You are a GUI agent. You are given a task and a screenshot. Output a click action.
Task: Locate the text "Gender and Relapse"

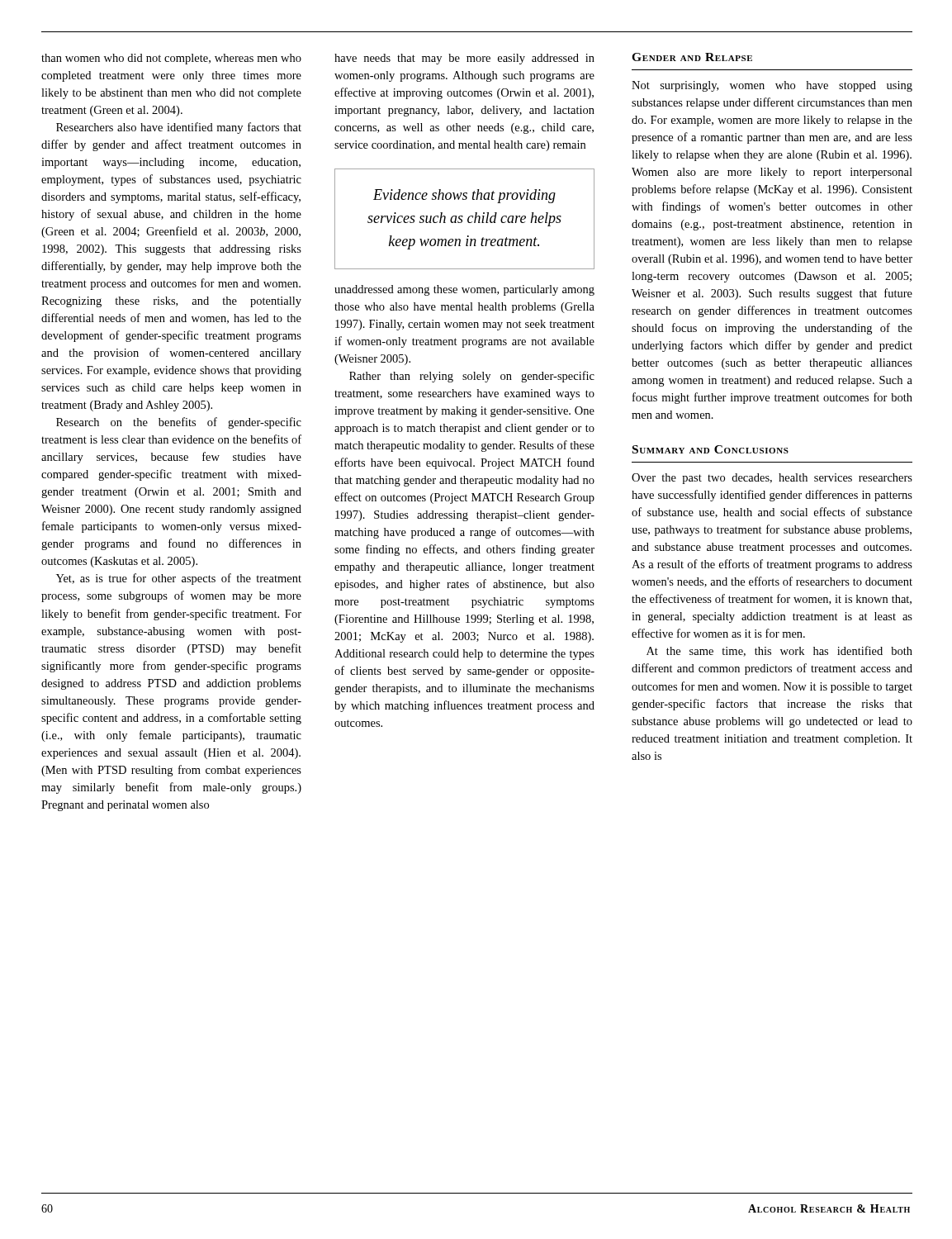tap(772, 60)
